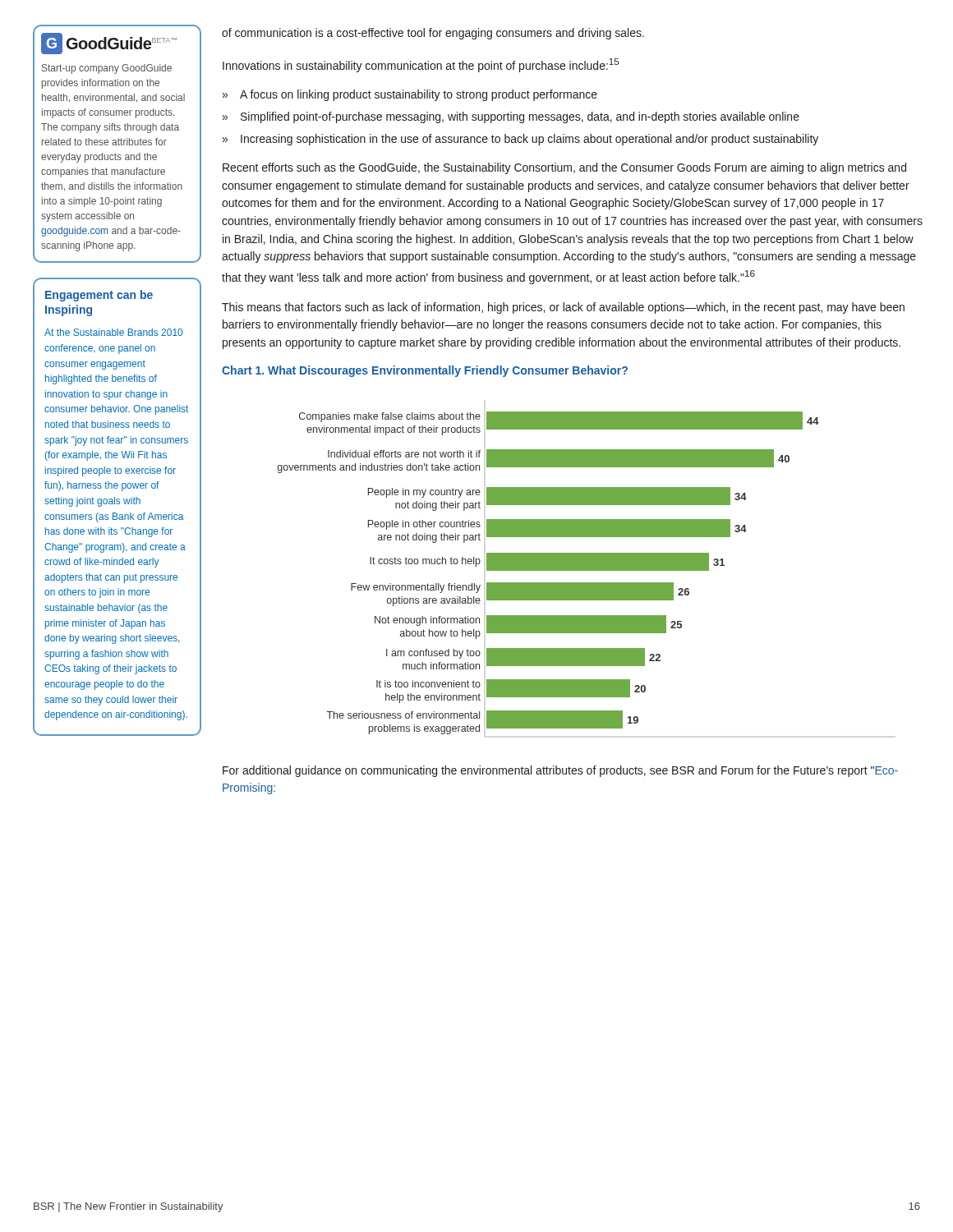953x1232 pixels.
Task: Locate the block of text that opens with "Innovations in sustainability"
Action: [421, 64]
